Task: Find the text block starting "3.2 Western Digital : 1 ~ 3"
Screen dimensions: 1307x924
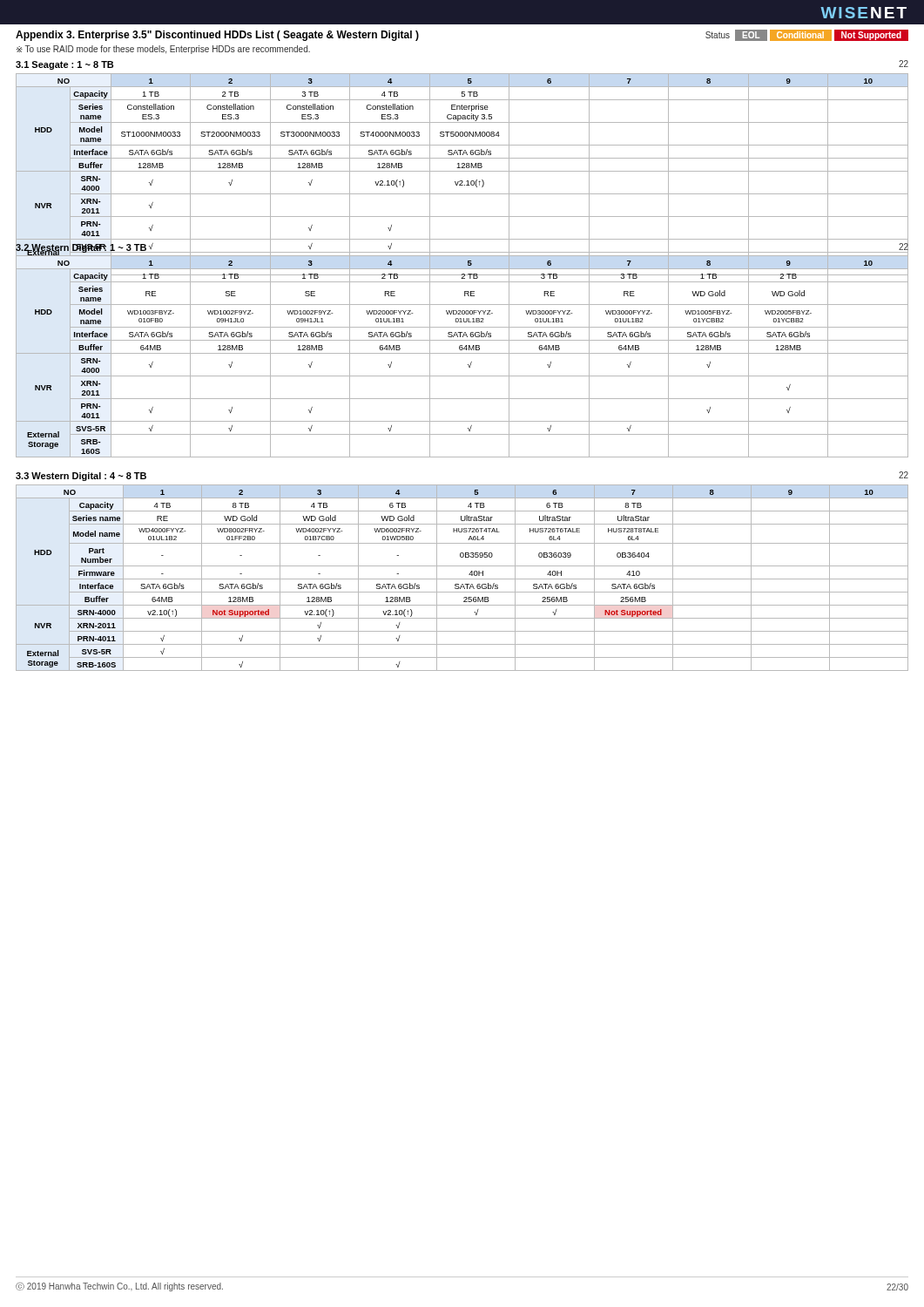Action: (462, 247)
